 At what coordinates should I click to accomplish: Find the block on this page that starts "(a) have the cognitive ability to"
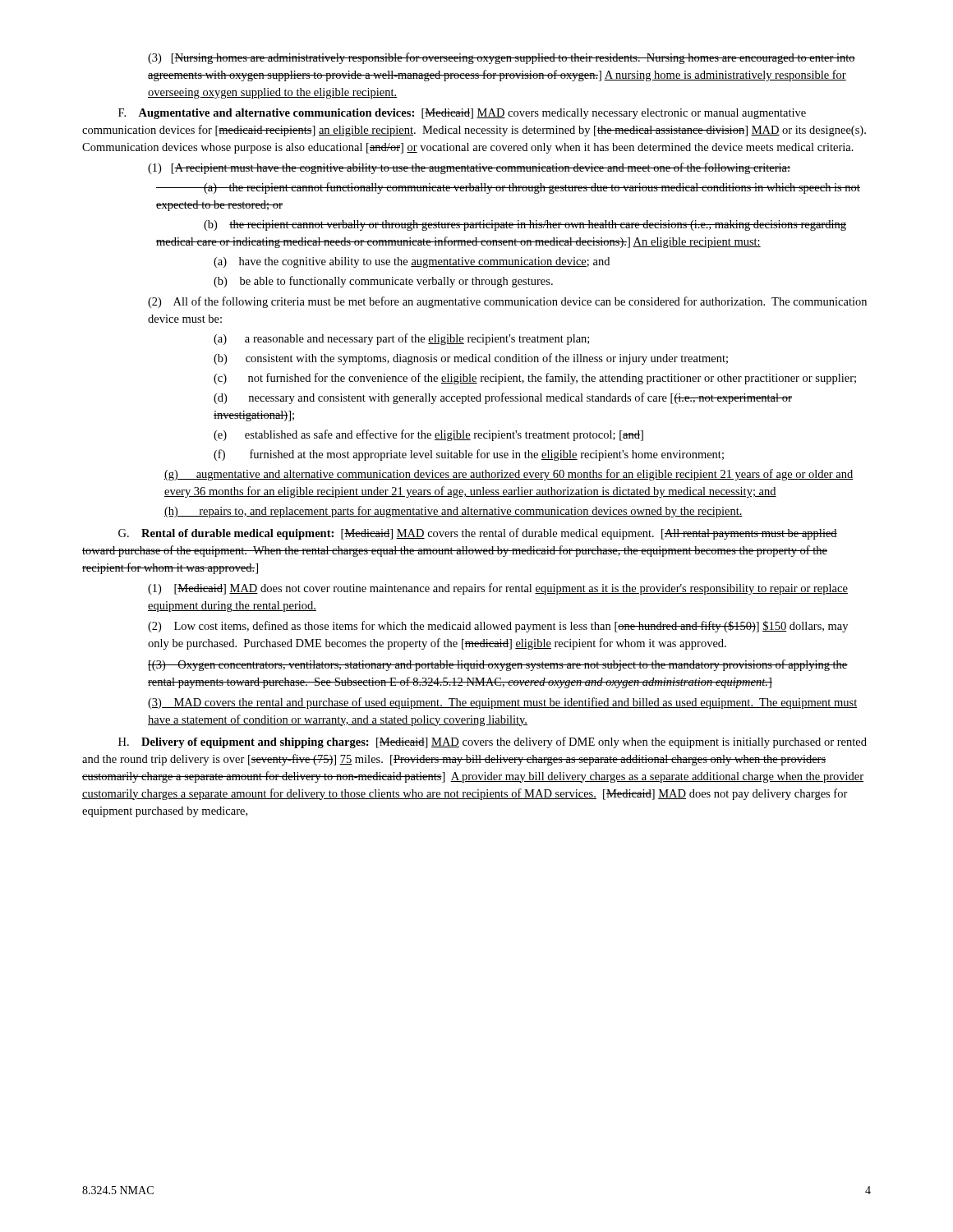point(412,261)
